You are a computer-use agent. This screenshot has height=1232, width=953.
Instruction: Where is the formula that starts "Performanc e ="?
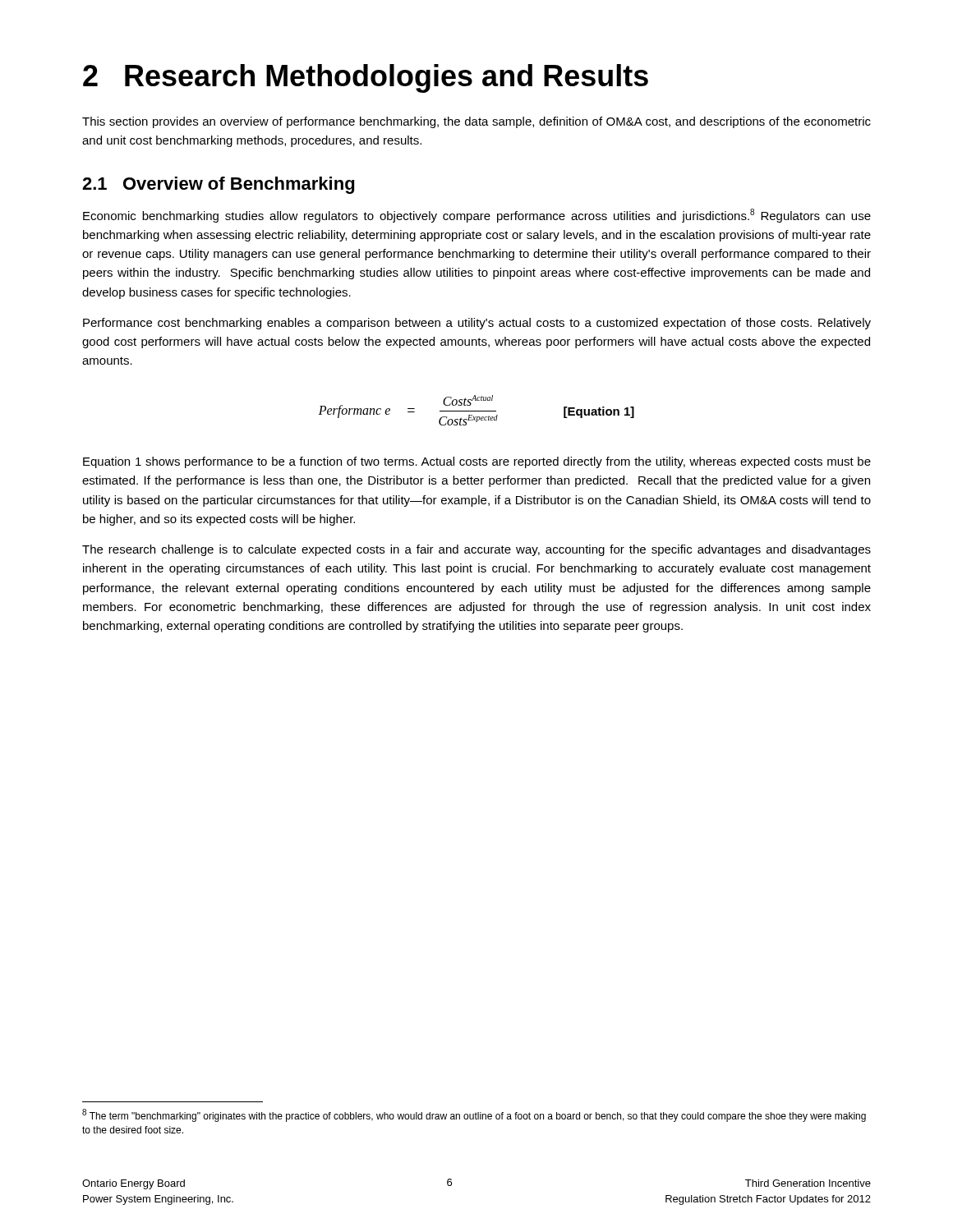click(476, 411)
